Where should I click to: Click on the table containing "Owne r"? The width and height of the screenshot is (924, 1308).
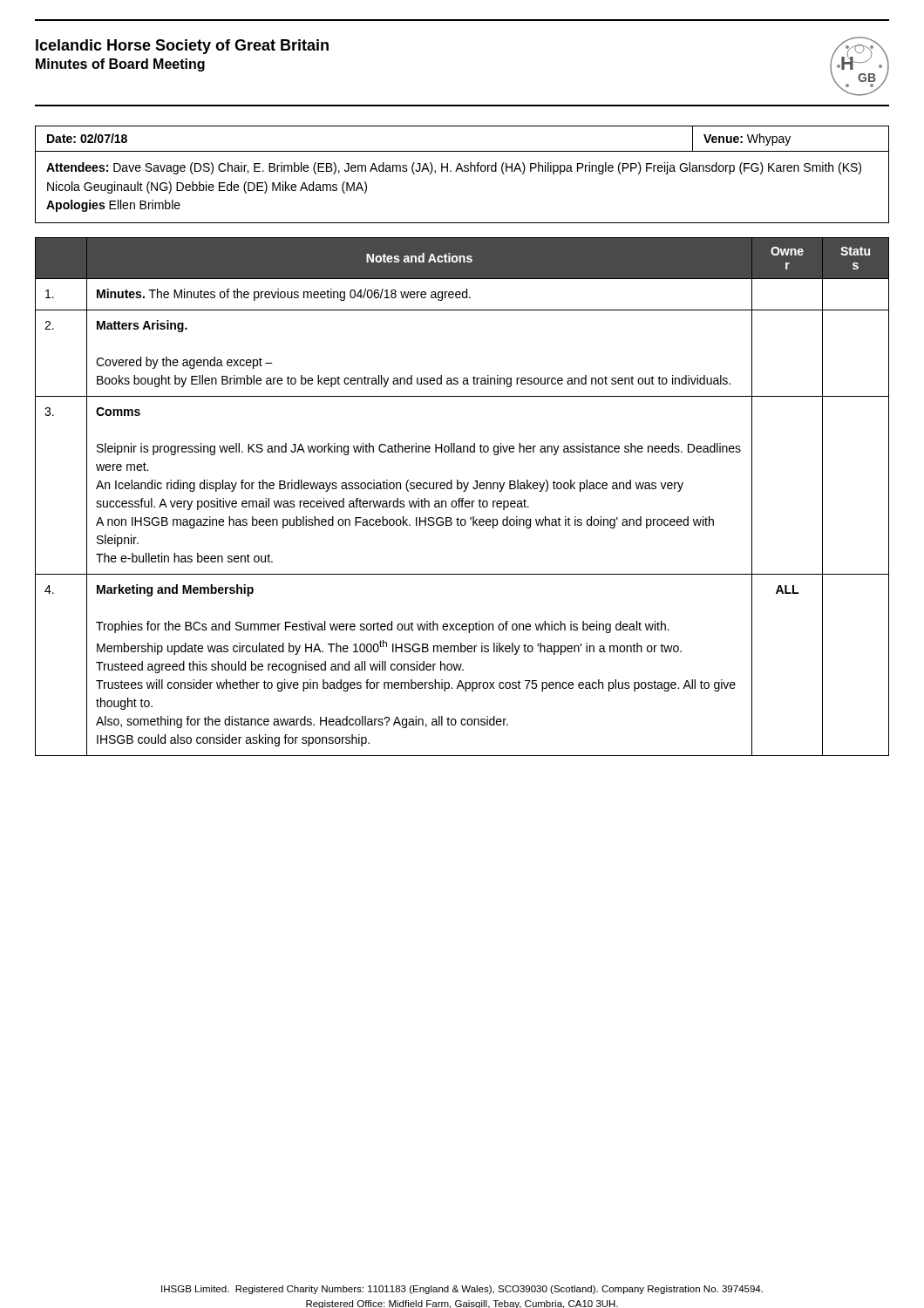[x=462, y=497]
